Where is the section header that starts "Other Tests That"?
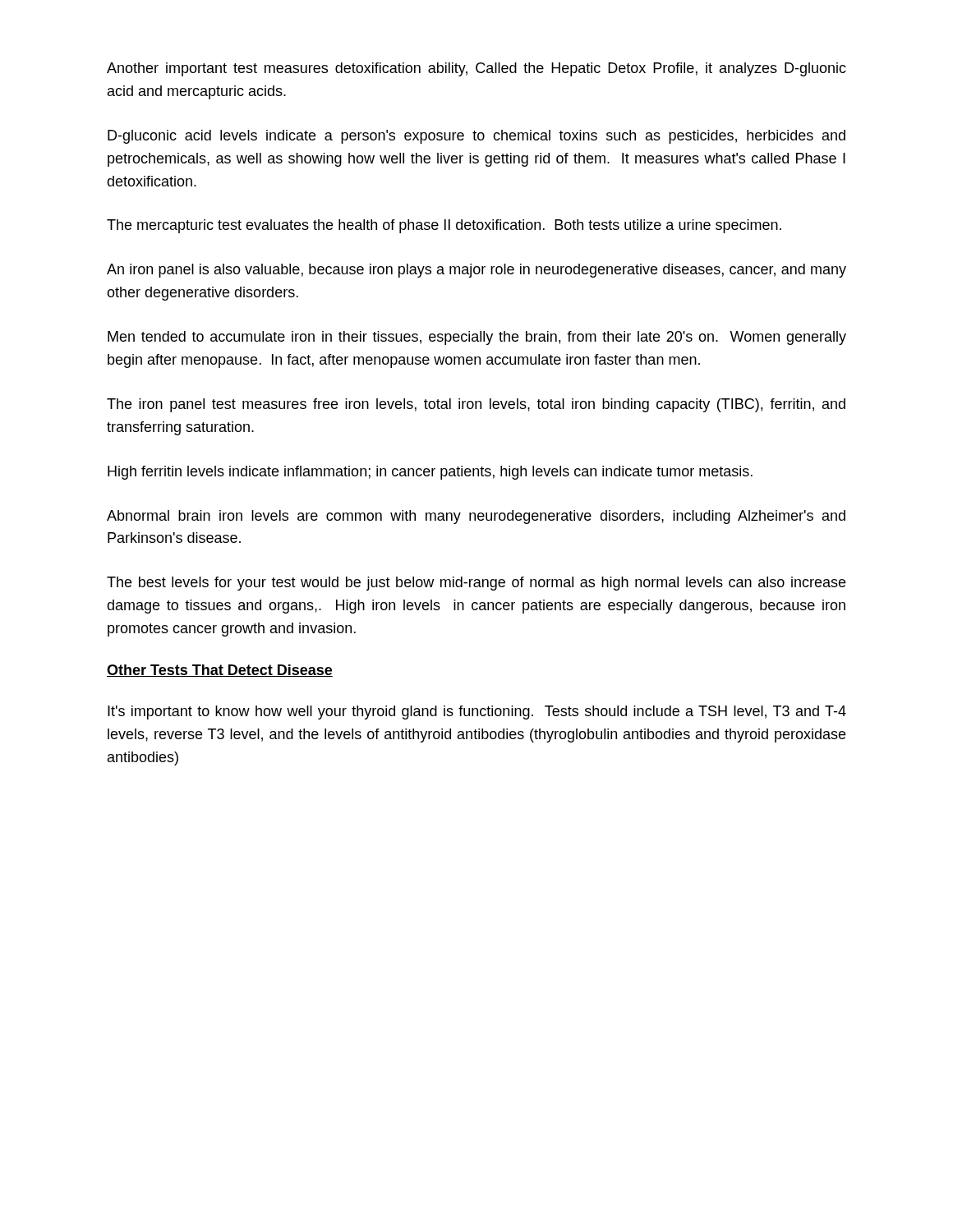953x1232 pixels. [220, 670]
